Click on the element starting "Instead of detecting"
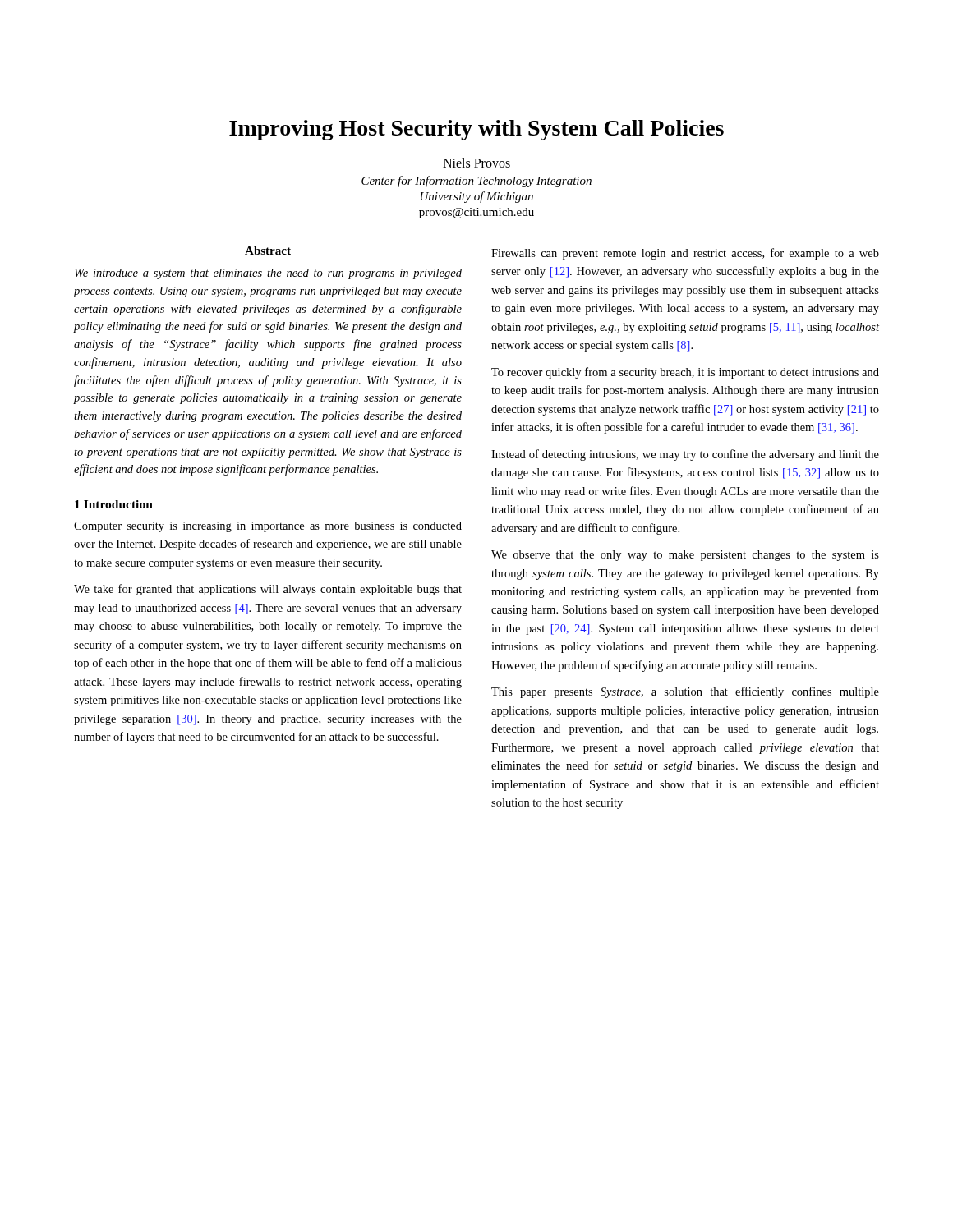 pos(685,491)
